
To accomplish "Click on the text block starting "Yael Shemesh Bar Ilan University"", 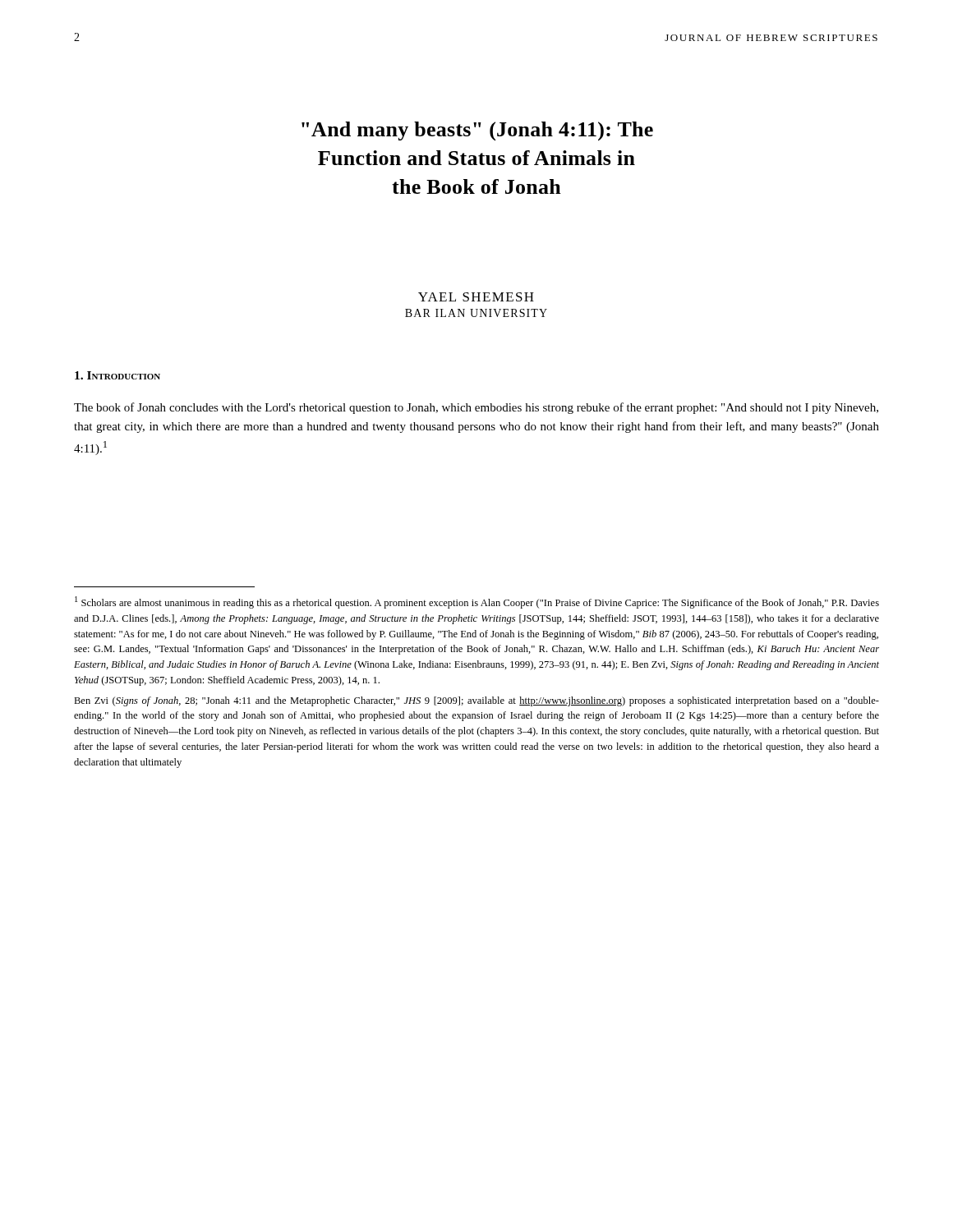I will tap(476, 305).
